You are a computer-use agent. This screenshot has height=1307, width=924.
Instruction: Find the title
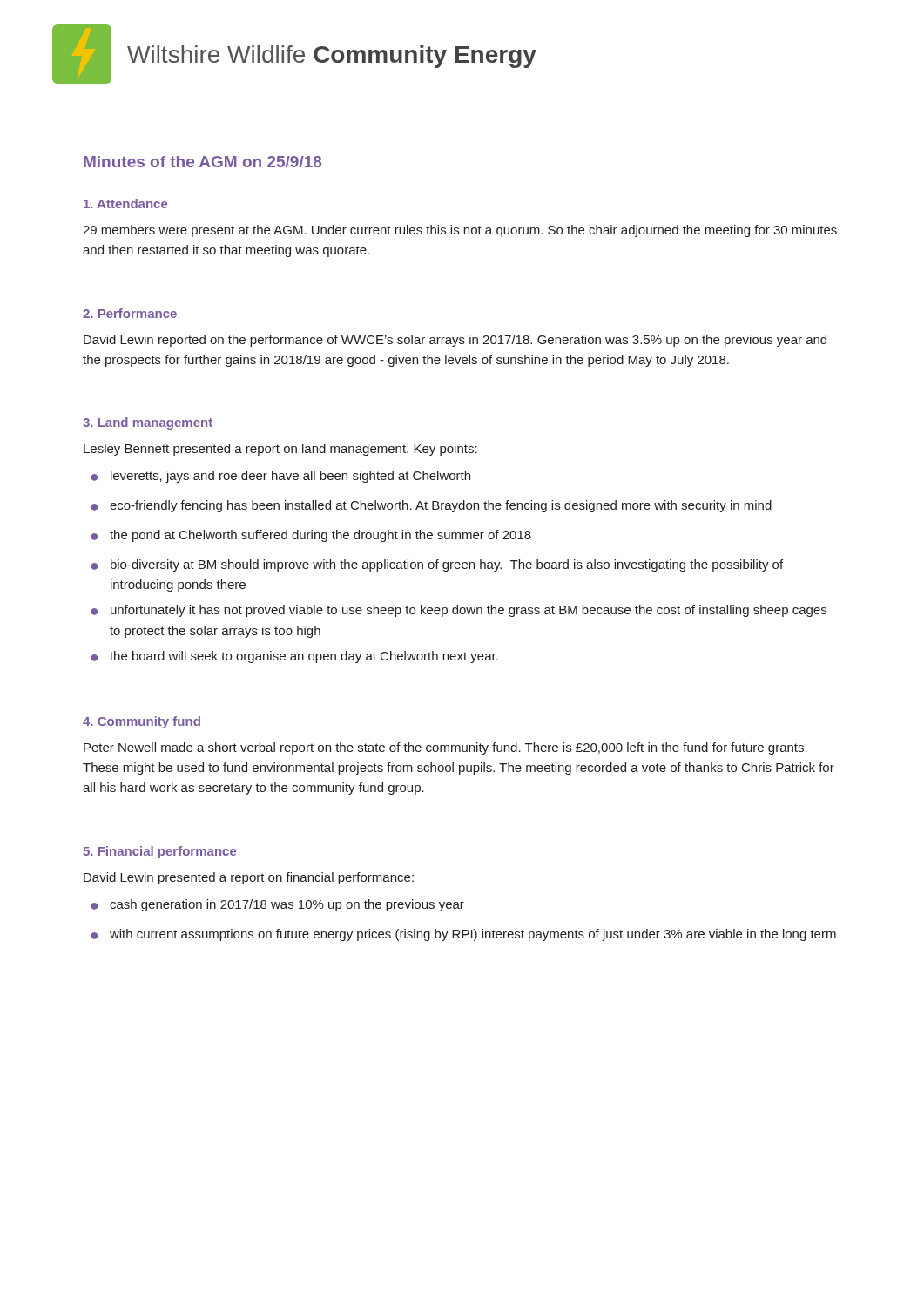(x=202, y=162)
